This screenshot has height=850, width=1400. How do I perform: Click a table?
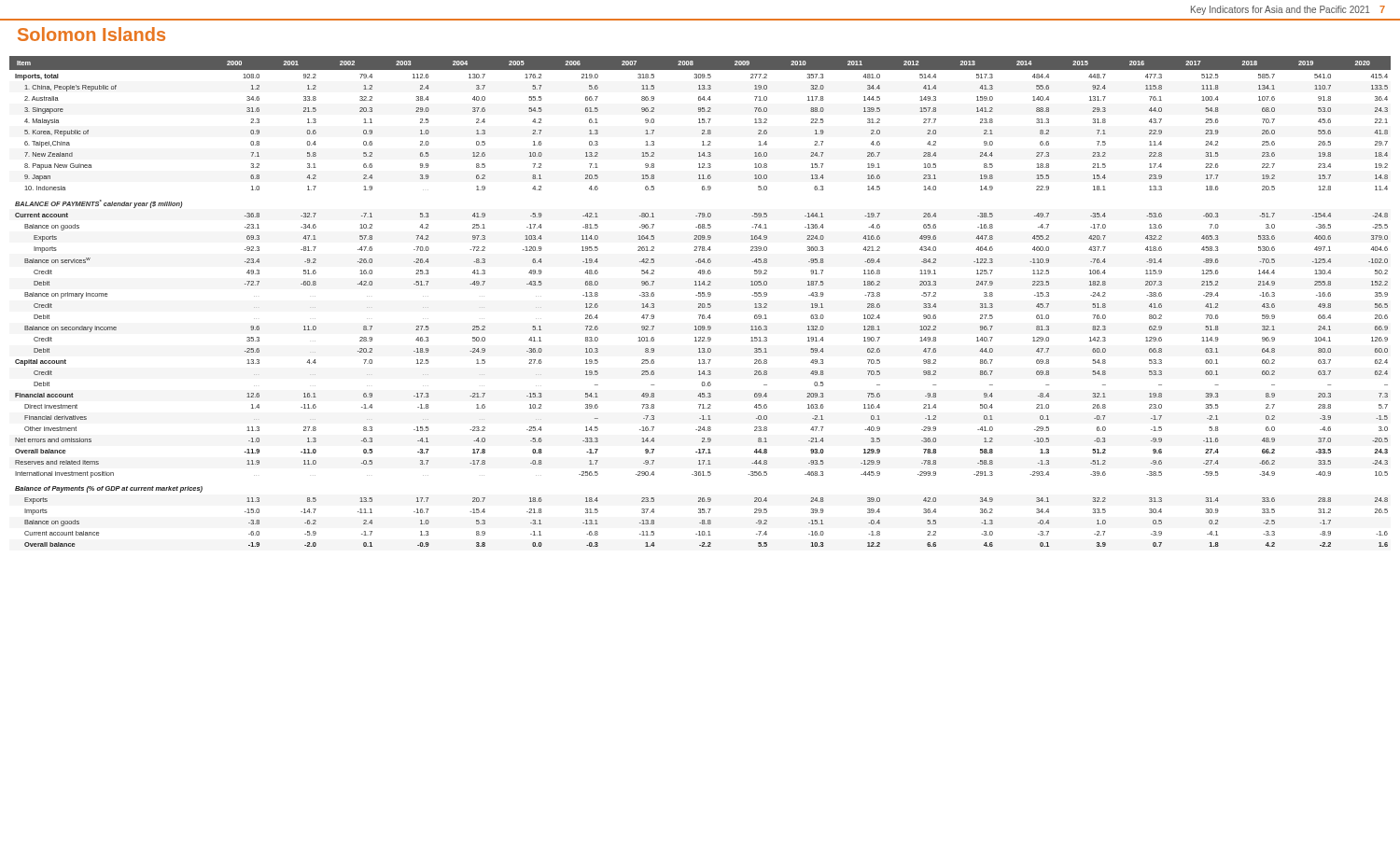tap(700, 451)
